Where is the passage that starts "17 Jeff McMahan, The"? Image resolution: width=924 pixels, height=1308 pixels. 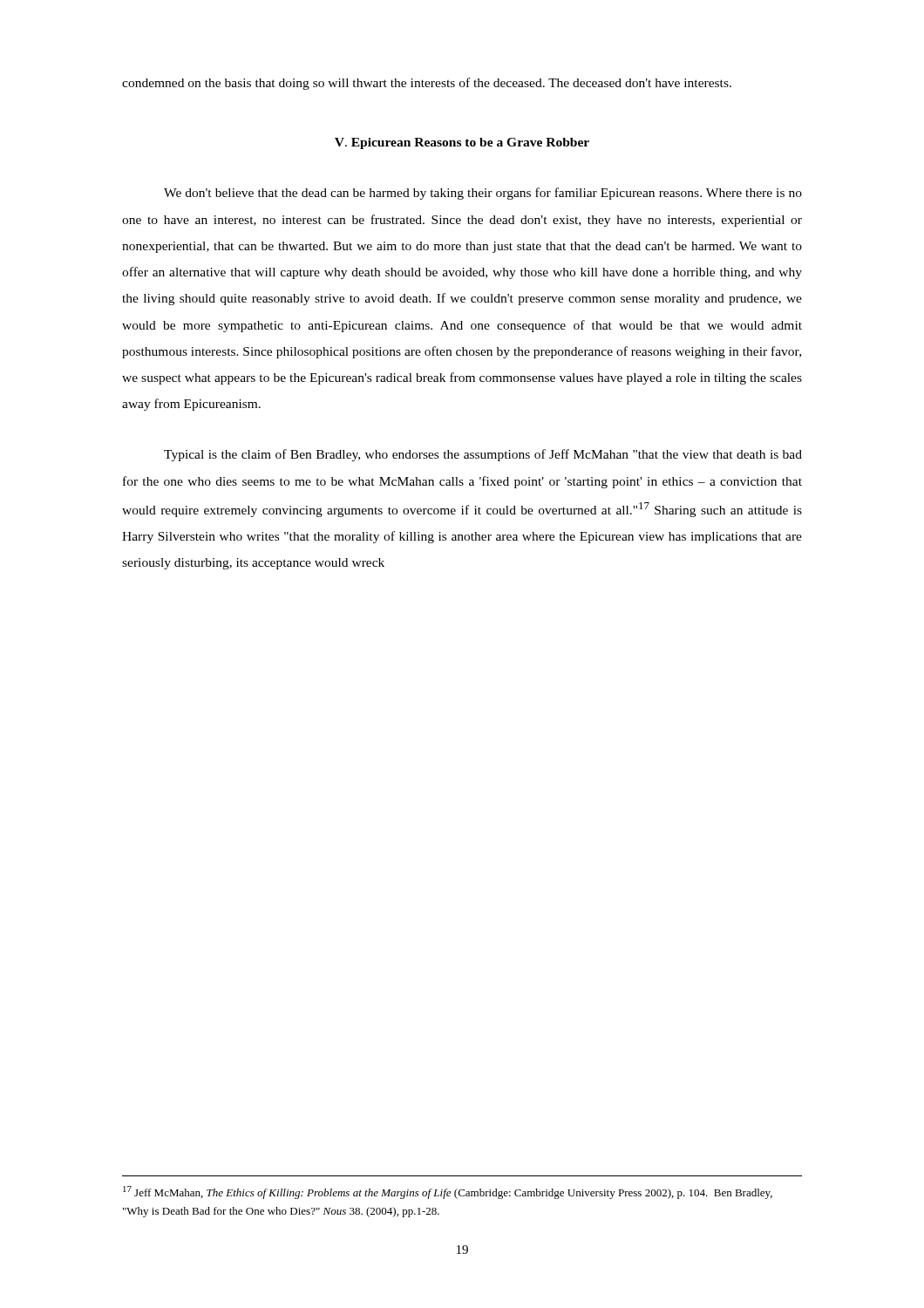pyautogui.click(x=447, y=1200)
